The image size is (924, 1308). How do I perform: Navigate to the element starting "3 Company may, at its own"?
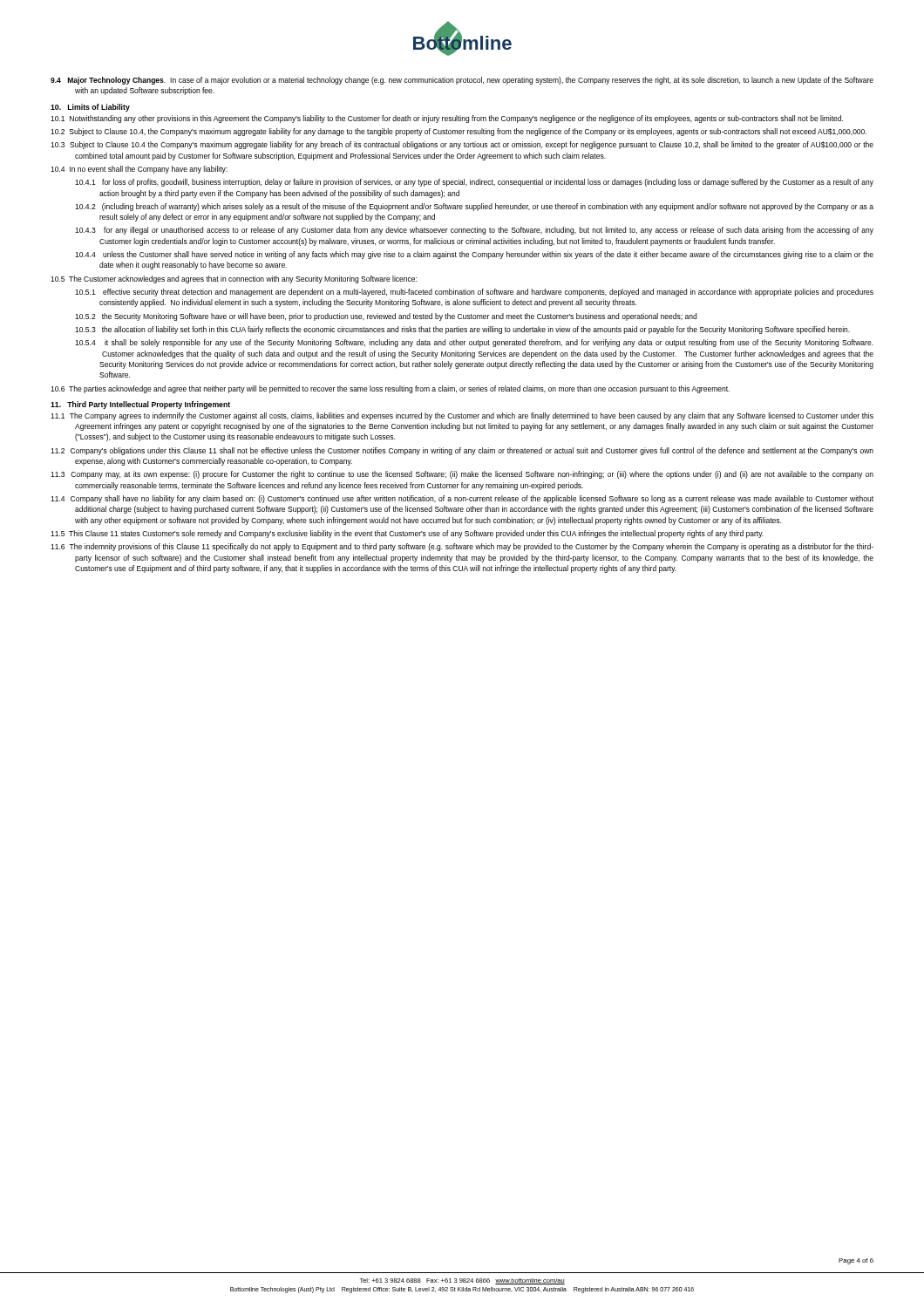click(x=462, y=480)
